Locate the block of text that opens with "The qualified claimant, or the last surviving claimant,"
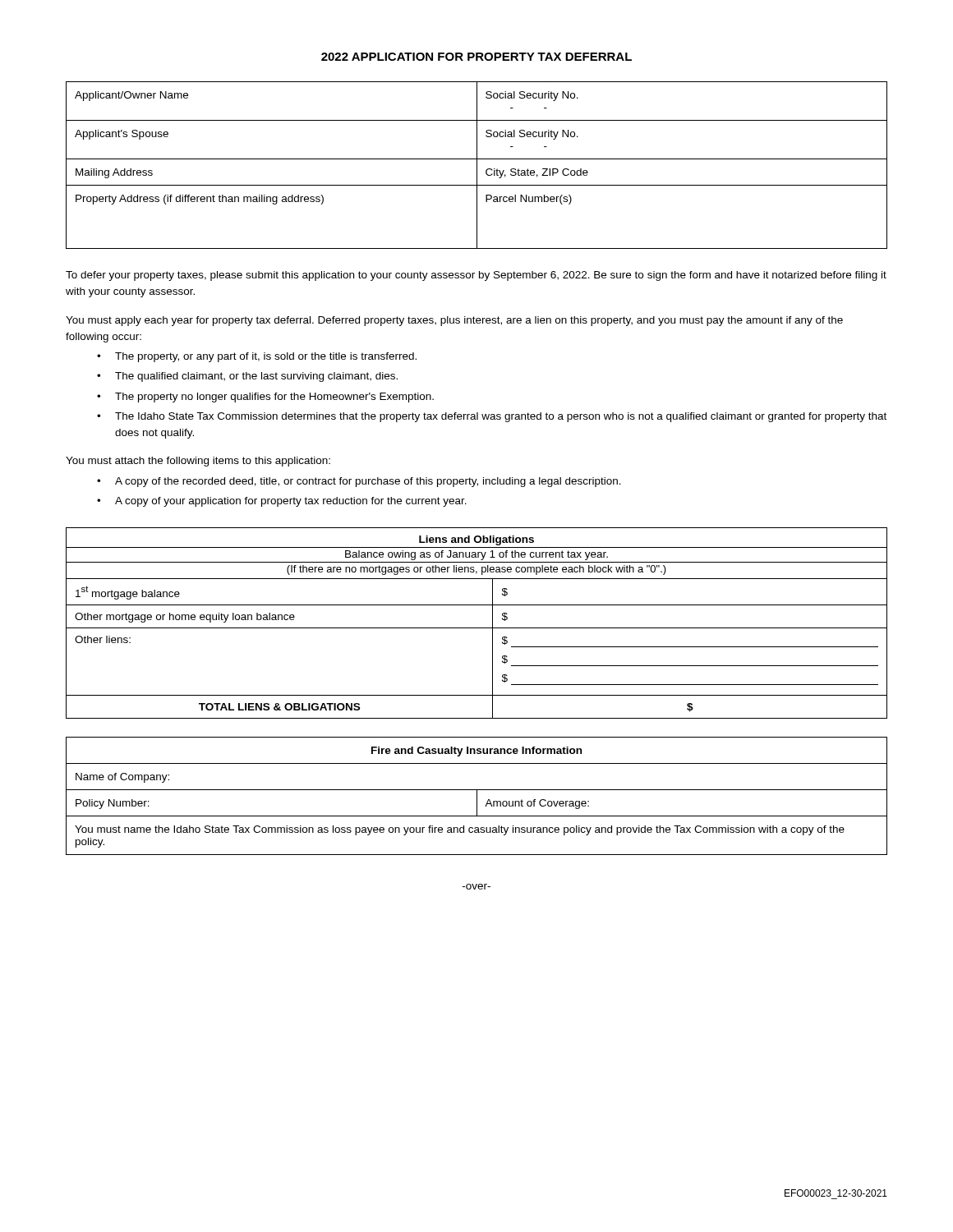This screenshot has height=1232, width=953. point(257,376)
